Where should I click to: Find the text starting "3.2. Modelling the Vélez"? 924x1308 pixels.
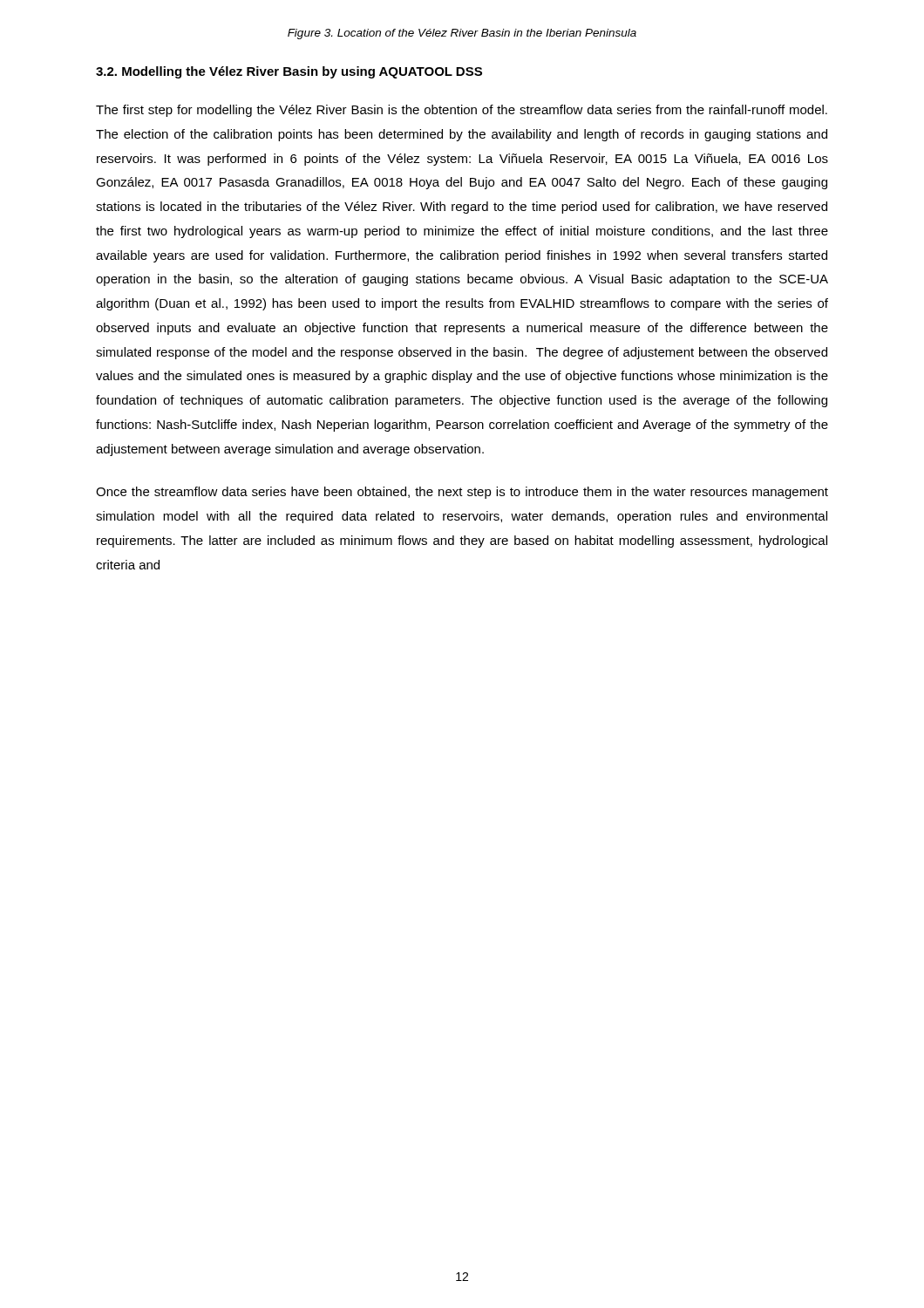coord(289,71)
